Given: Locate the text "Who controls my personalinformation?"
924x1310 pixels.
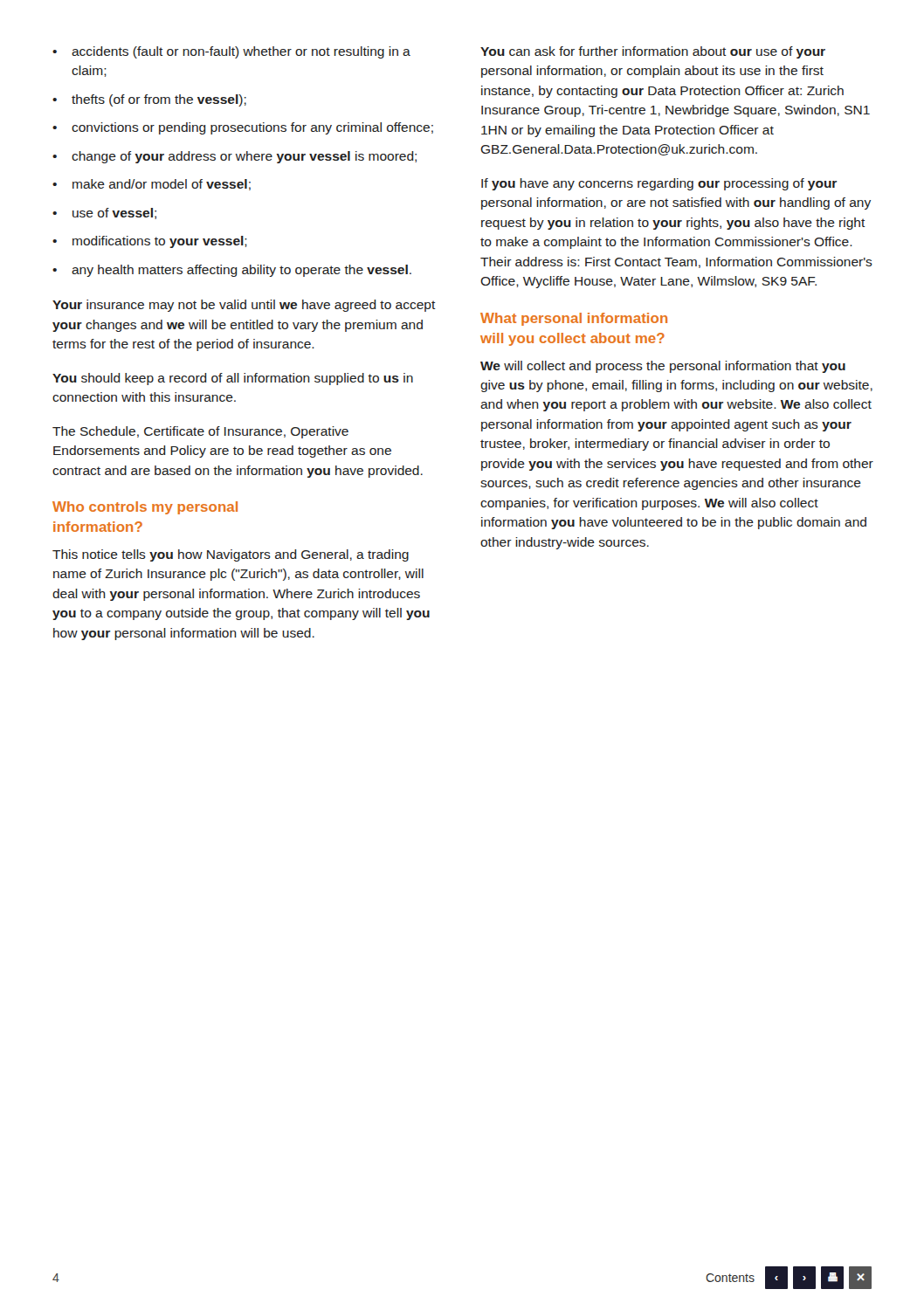Looking at the screenshot, I should 146,517.
